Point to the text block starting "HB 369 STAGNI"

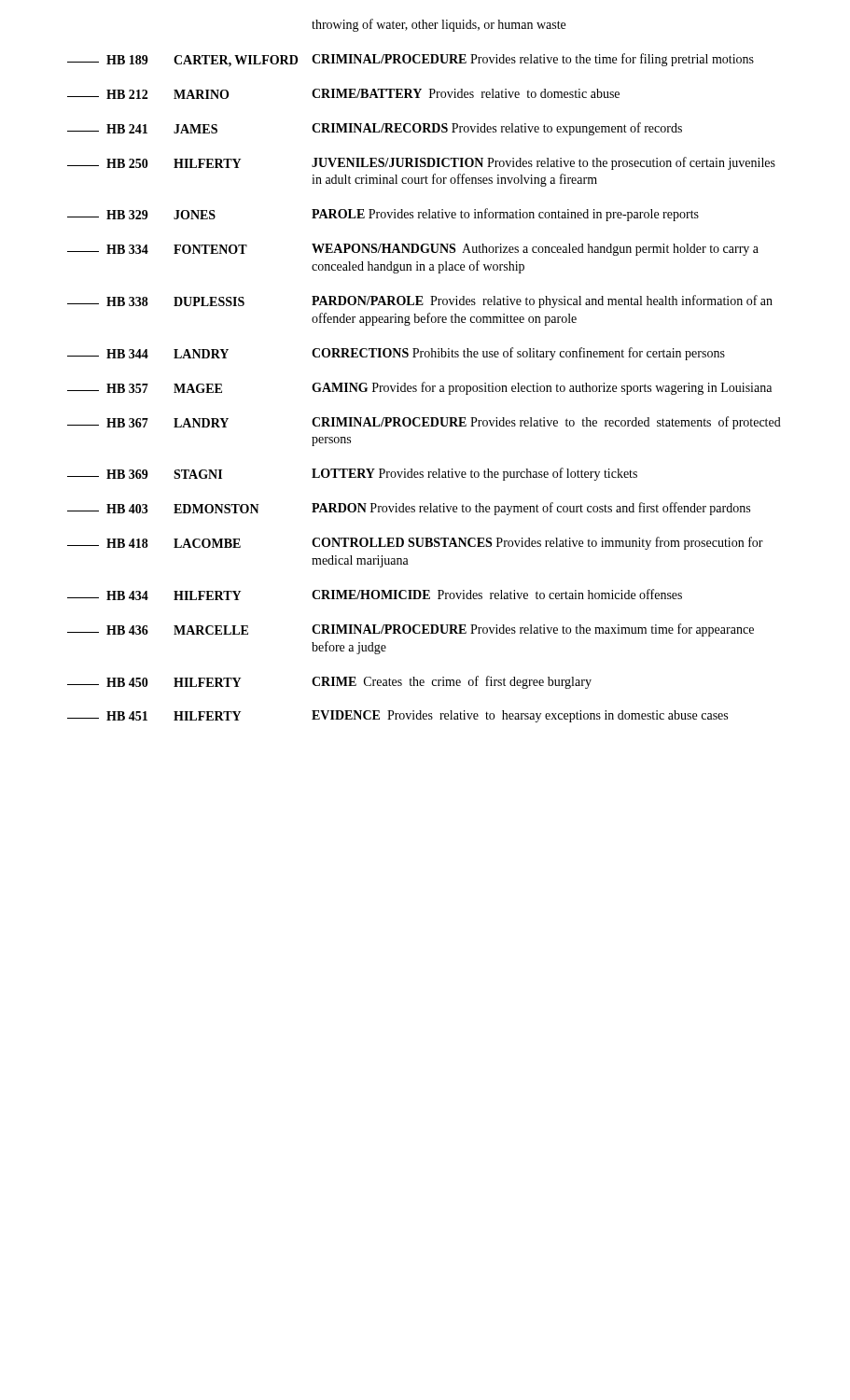point(425,475)
